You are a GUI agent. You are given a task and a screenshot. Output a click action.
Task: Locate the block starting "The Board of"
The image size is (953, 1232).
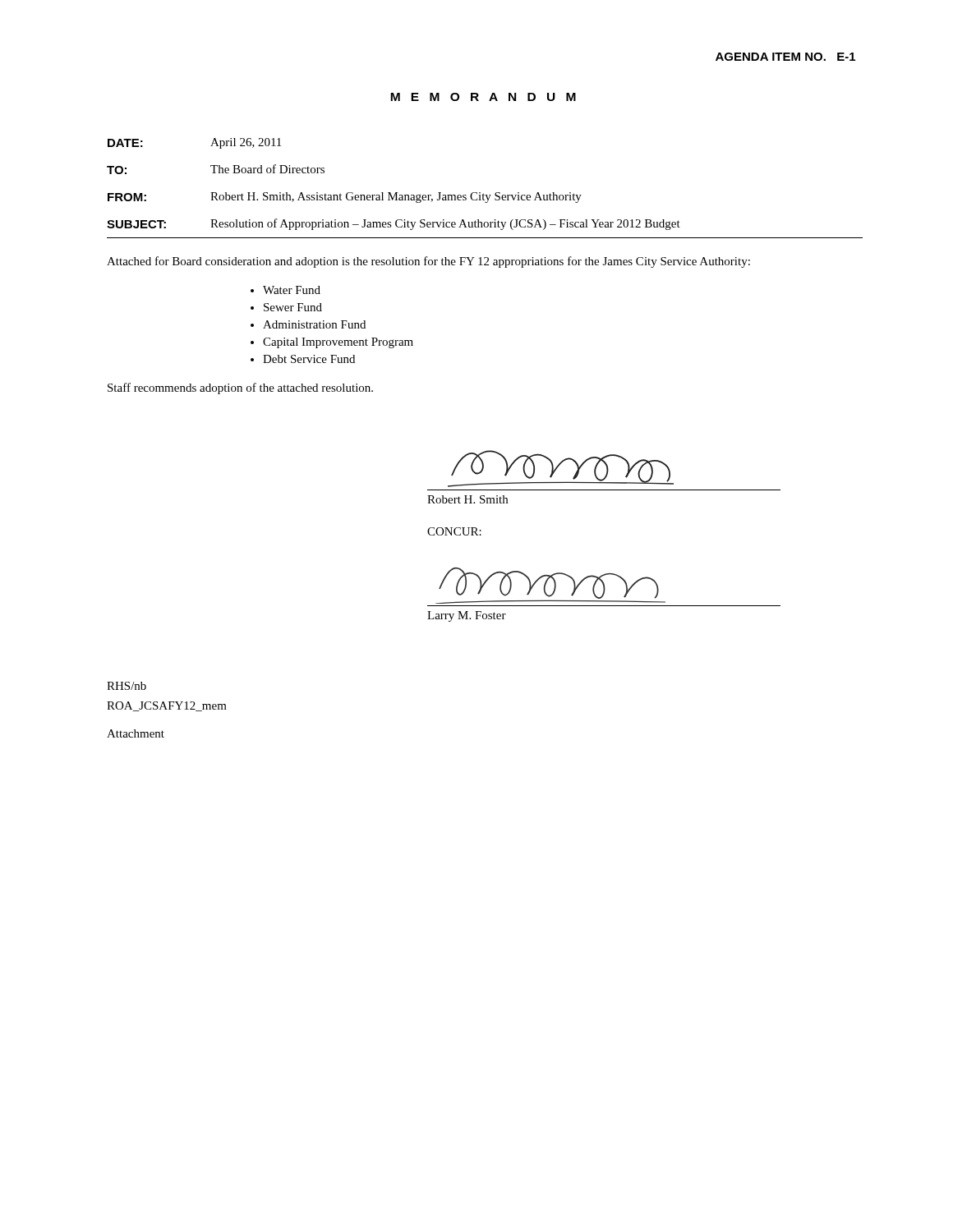coord(268,169)
